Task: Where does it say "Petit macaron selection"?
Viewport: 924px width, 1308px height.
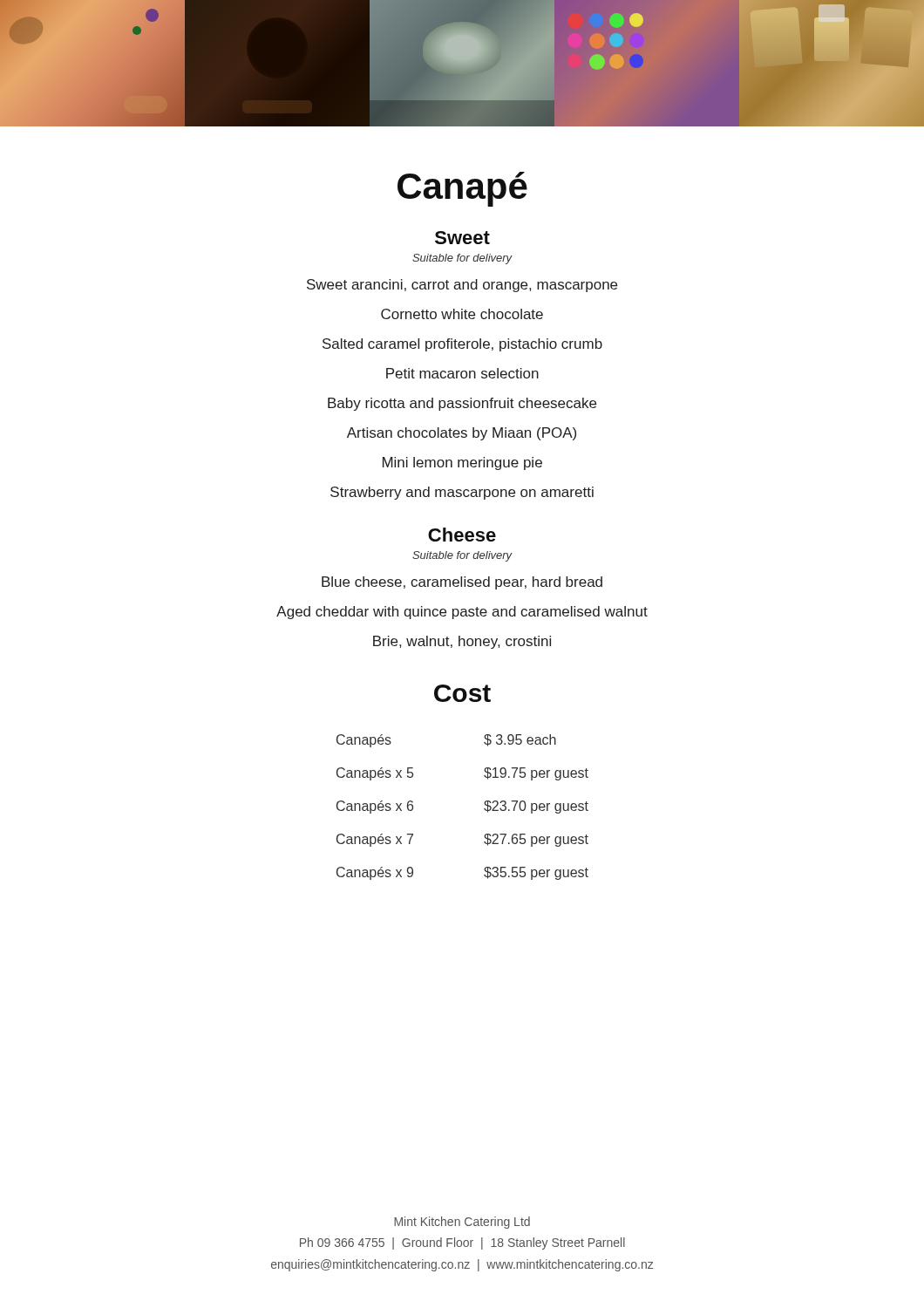Action: pos(462,374)
